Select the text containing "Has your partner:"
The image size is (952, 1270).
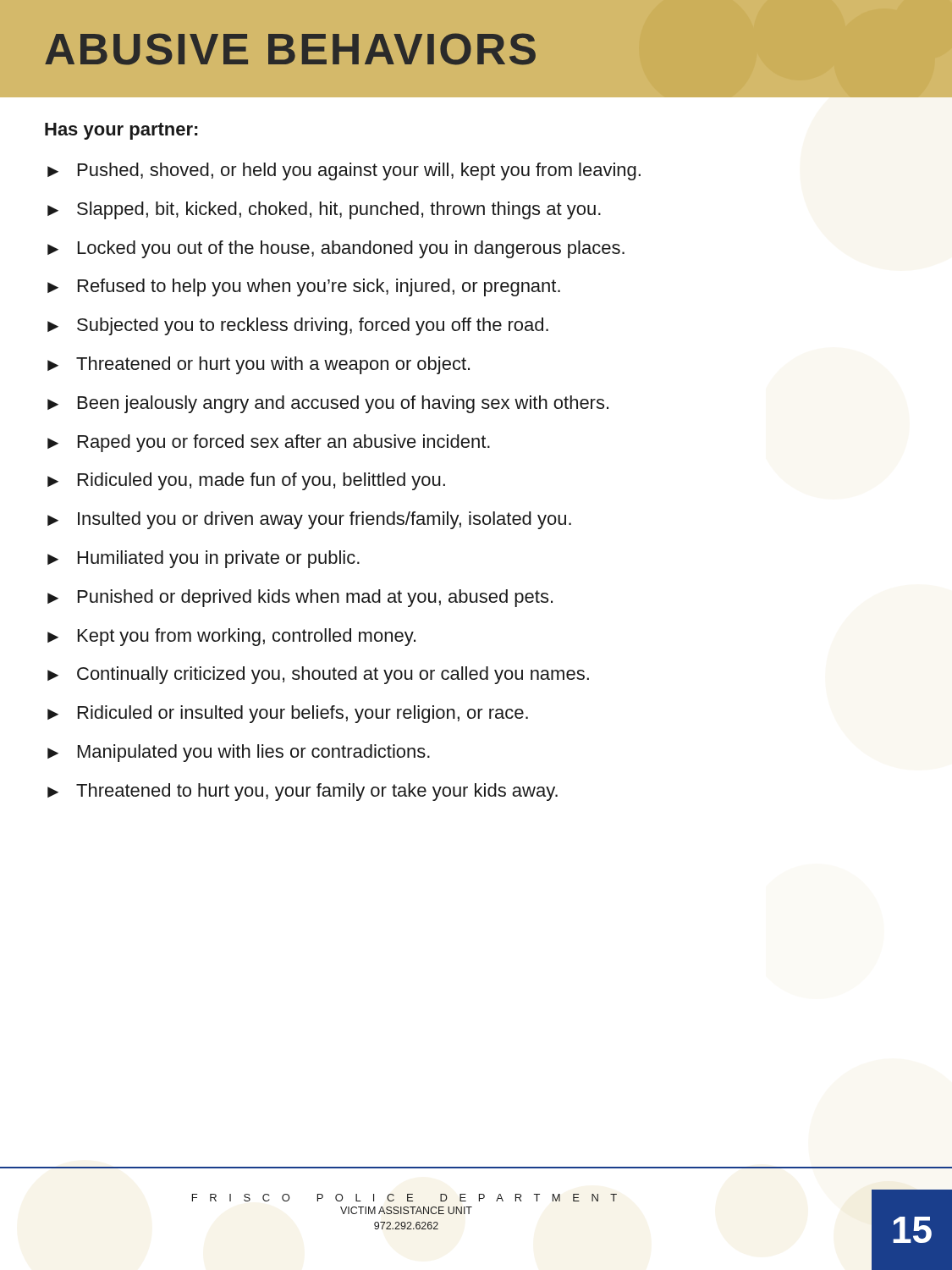tap(122, 129)
